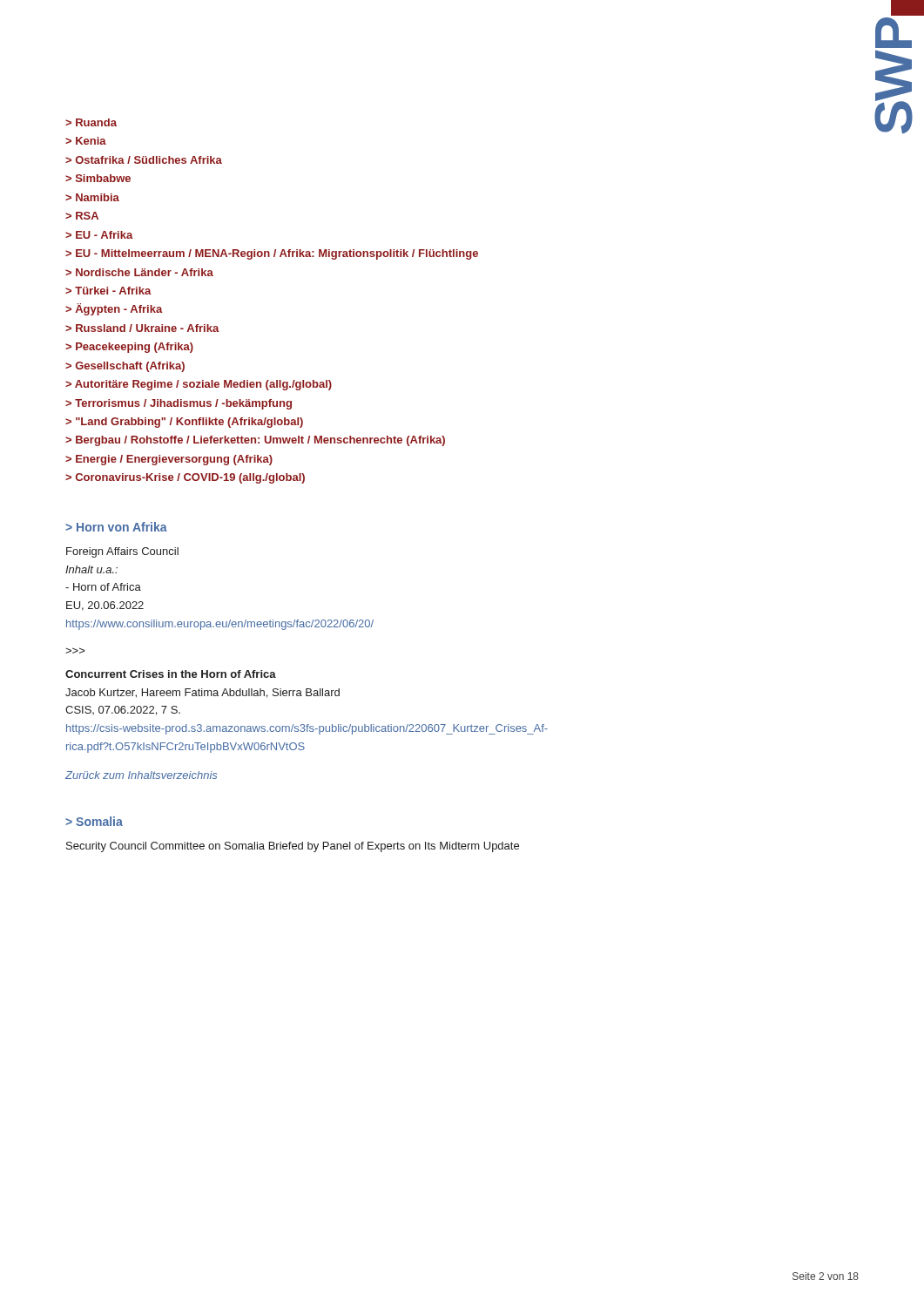Find the list item that reads "> Türkei -"
The width and height of the screenshot is (924, 1307).
click(x=108, y=291)
